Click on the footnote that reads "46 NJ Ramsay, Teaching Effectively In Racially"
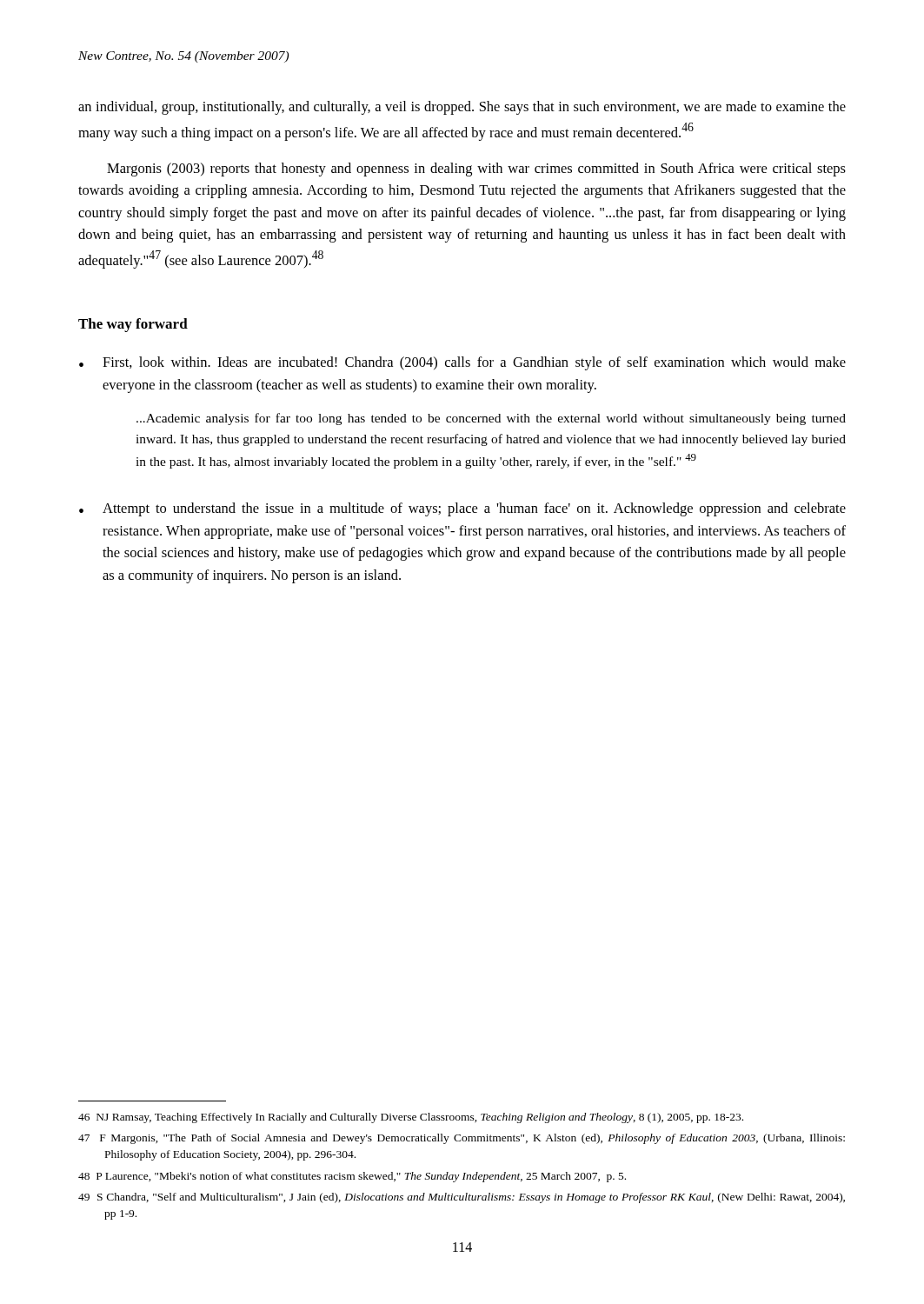Image resolution: width=924 pixels, height=1304 pixels. [x=411, y=1117]
